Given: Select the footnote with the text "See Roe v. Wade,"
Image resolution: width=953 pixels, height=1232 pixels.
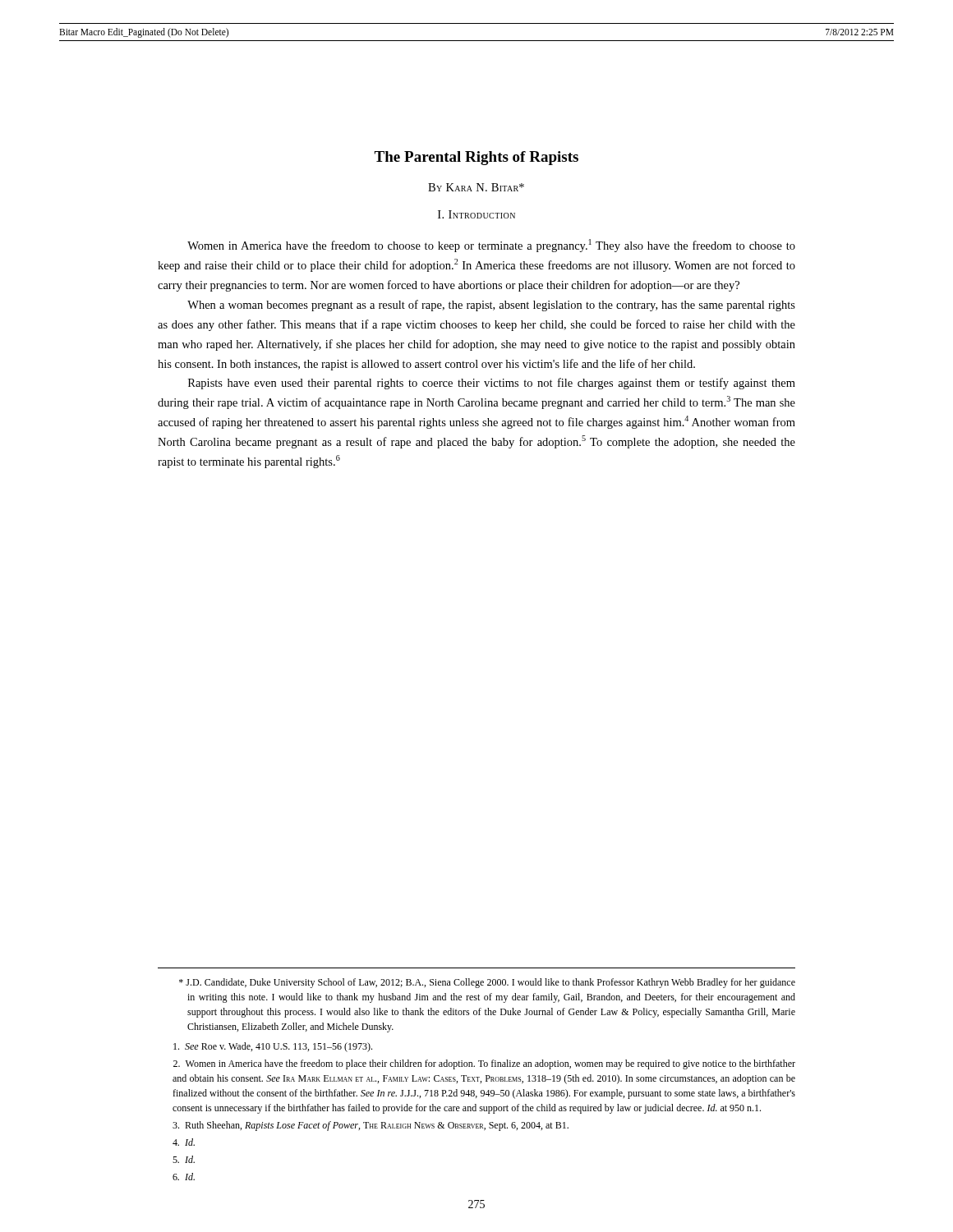Looking at the screenshot, I should point(265,1046).
